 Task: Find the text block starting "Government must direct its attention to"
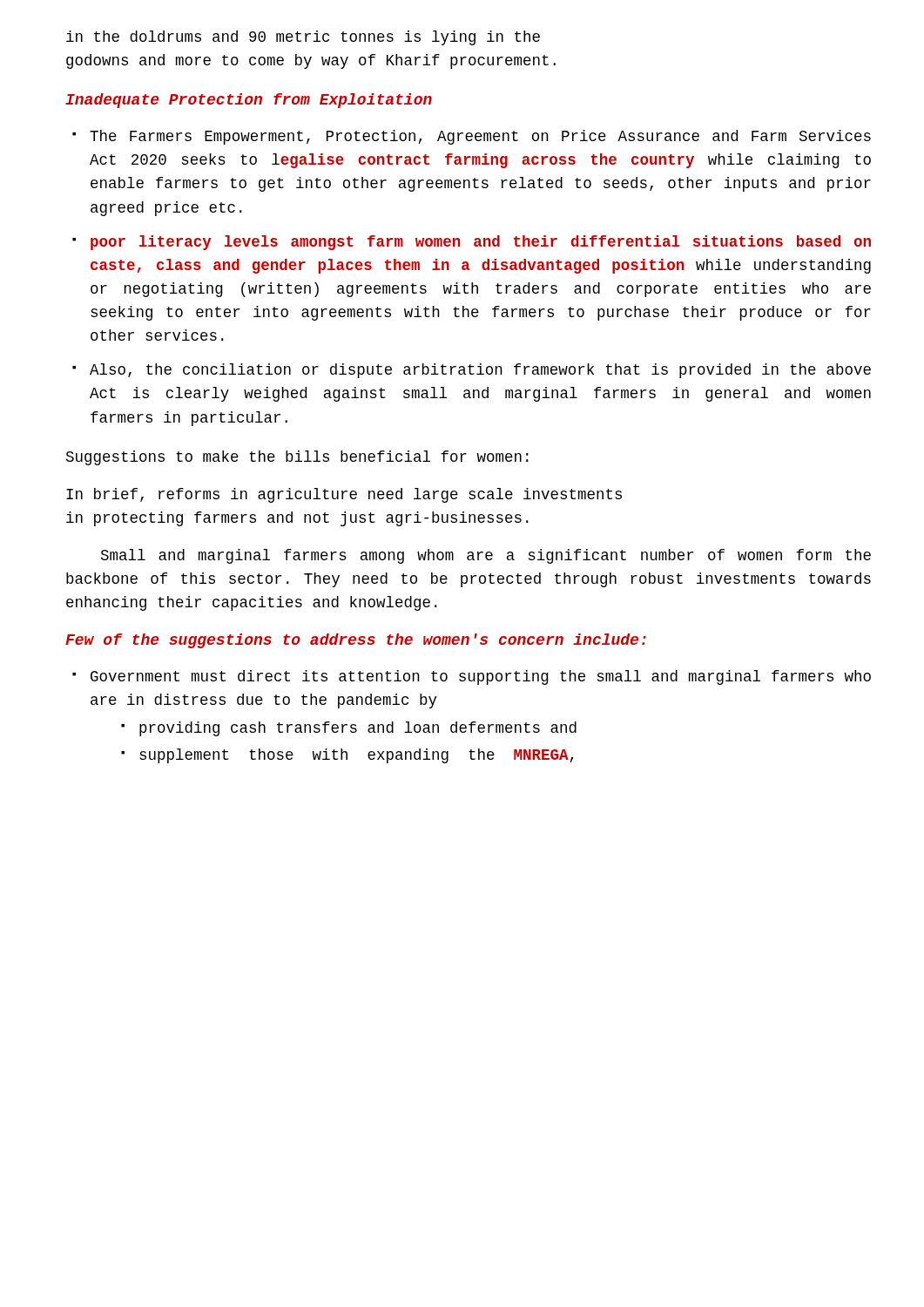coord(481,718)
